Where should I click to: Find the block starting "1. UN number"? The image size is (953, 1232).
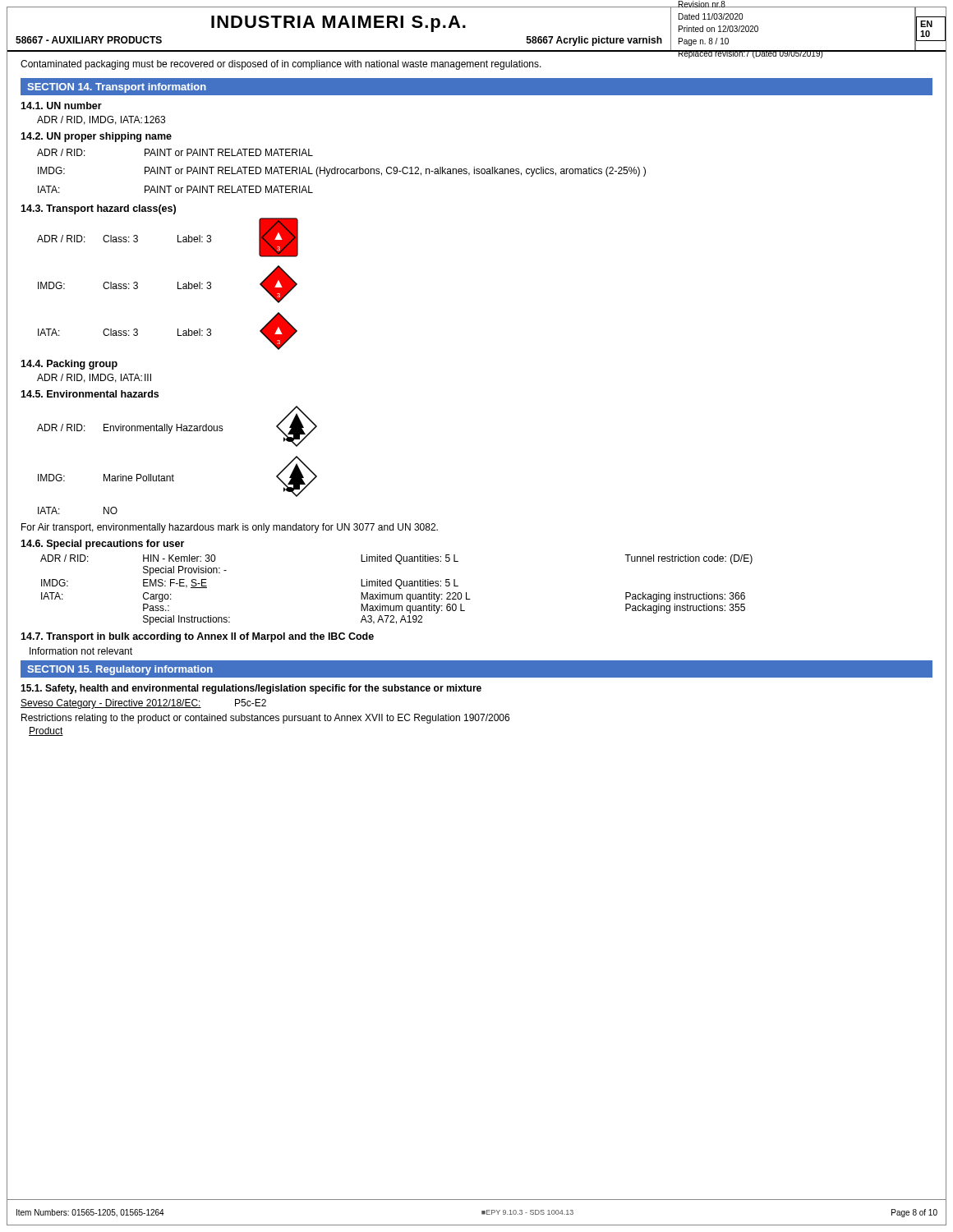click(x=61, y=106)
